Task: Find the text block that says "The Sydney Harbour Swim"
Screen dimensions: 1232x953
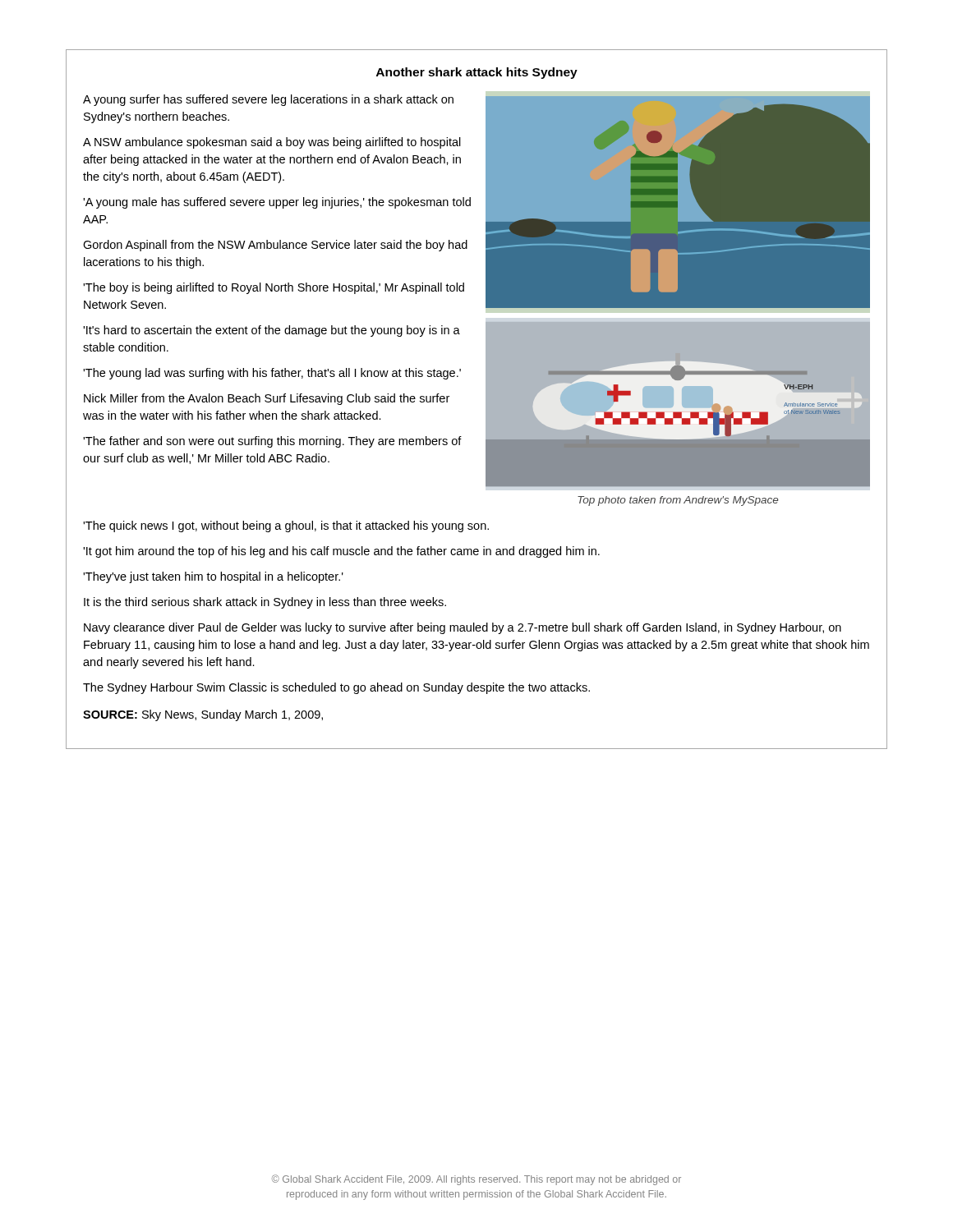Action: point(337,688)
